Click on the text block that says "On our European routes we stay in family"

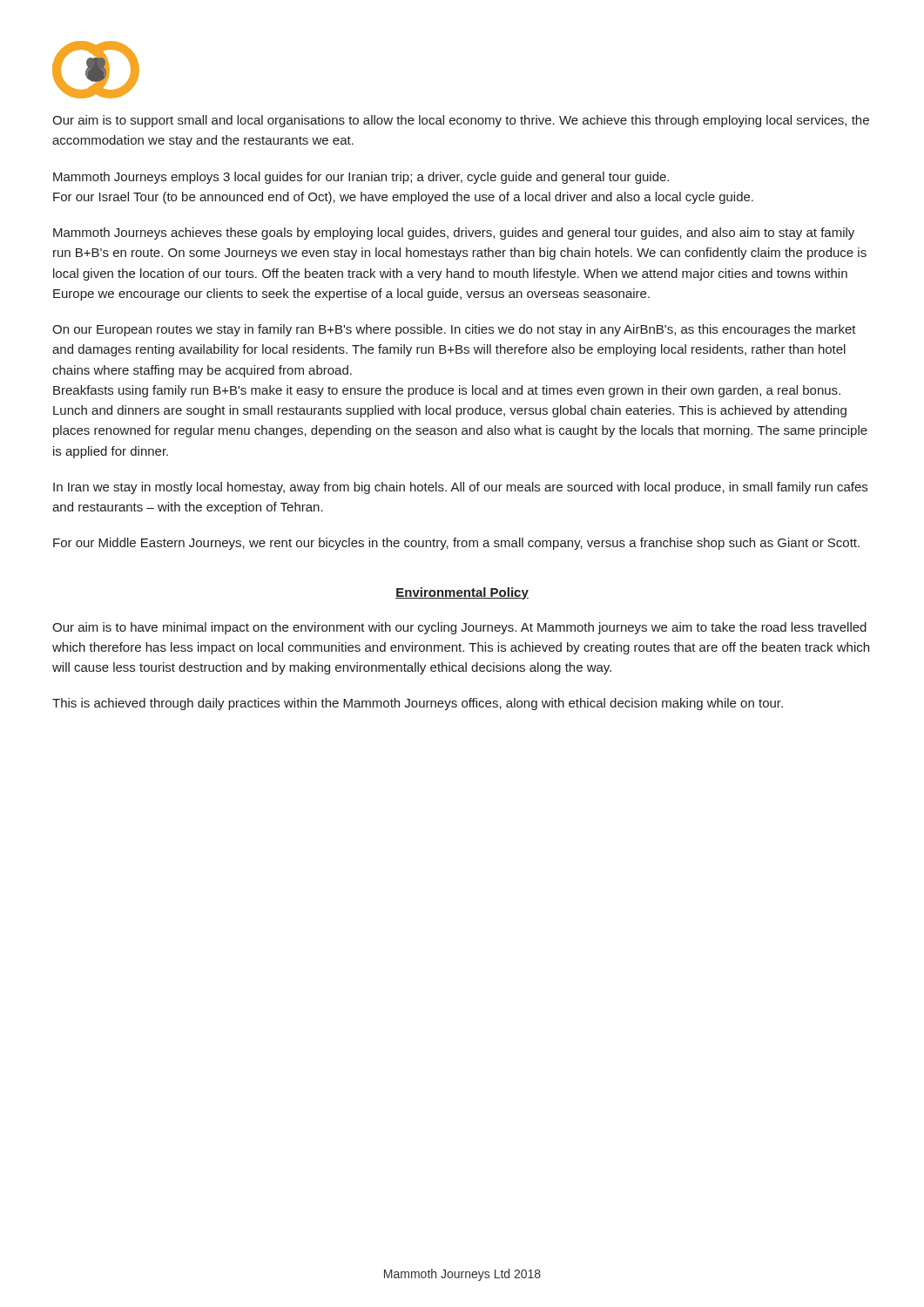pos(460,390)
